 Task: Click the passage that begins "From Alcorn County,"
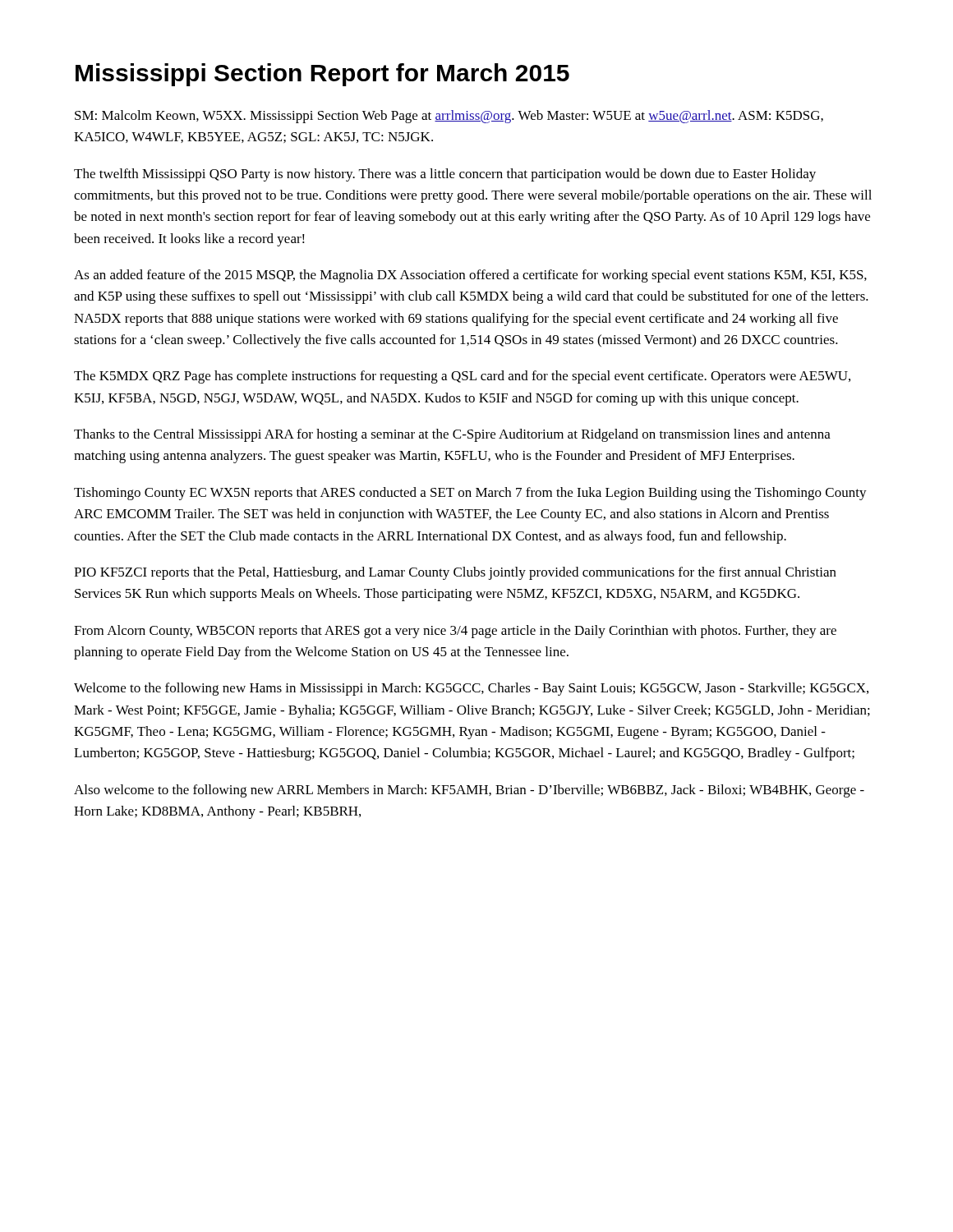[x=455, y=641]
